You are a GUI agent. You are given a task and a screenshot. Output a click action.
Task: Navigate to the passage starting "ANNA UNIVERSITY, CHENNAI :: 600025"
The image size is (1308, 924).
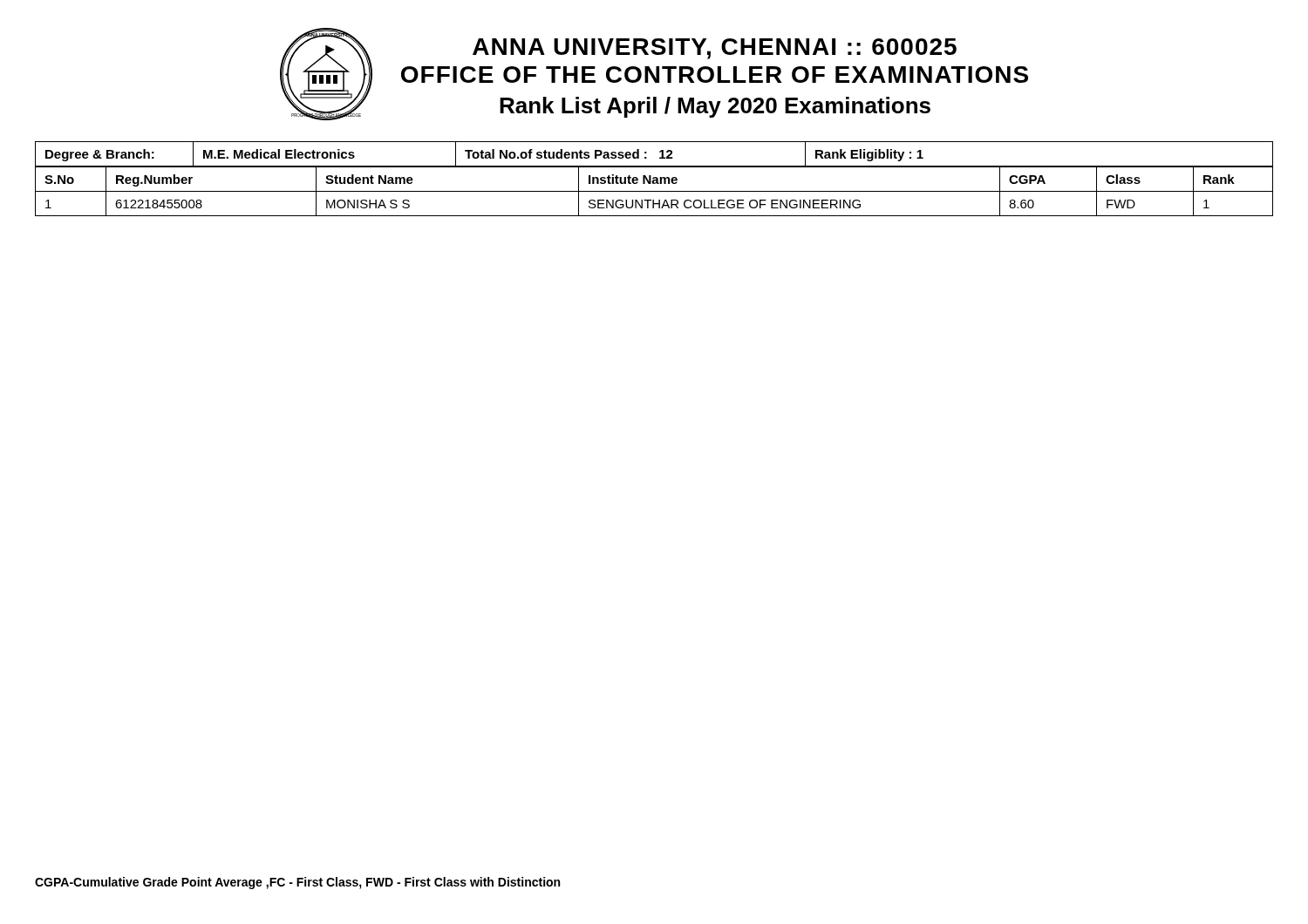(x=715, y=76)
